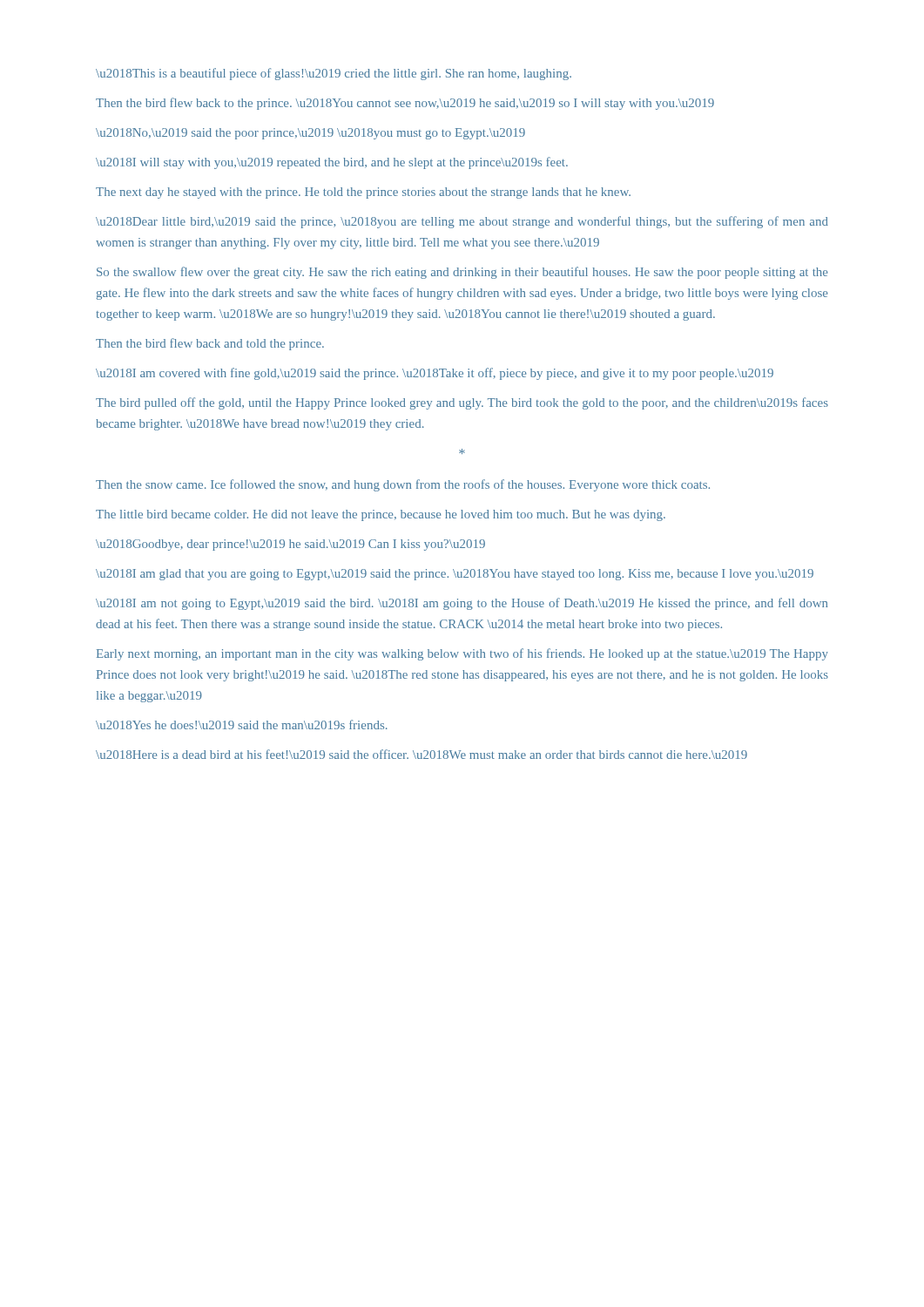Find the passage starting "Then the bird flew back to"

click(405, 103)
